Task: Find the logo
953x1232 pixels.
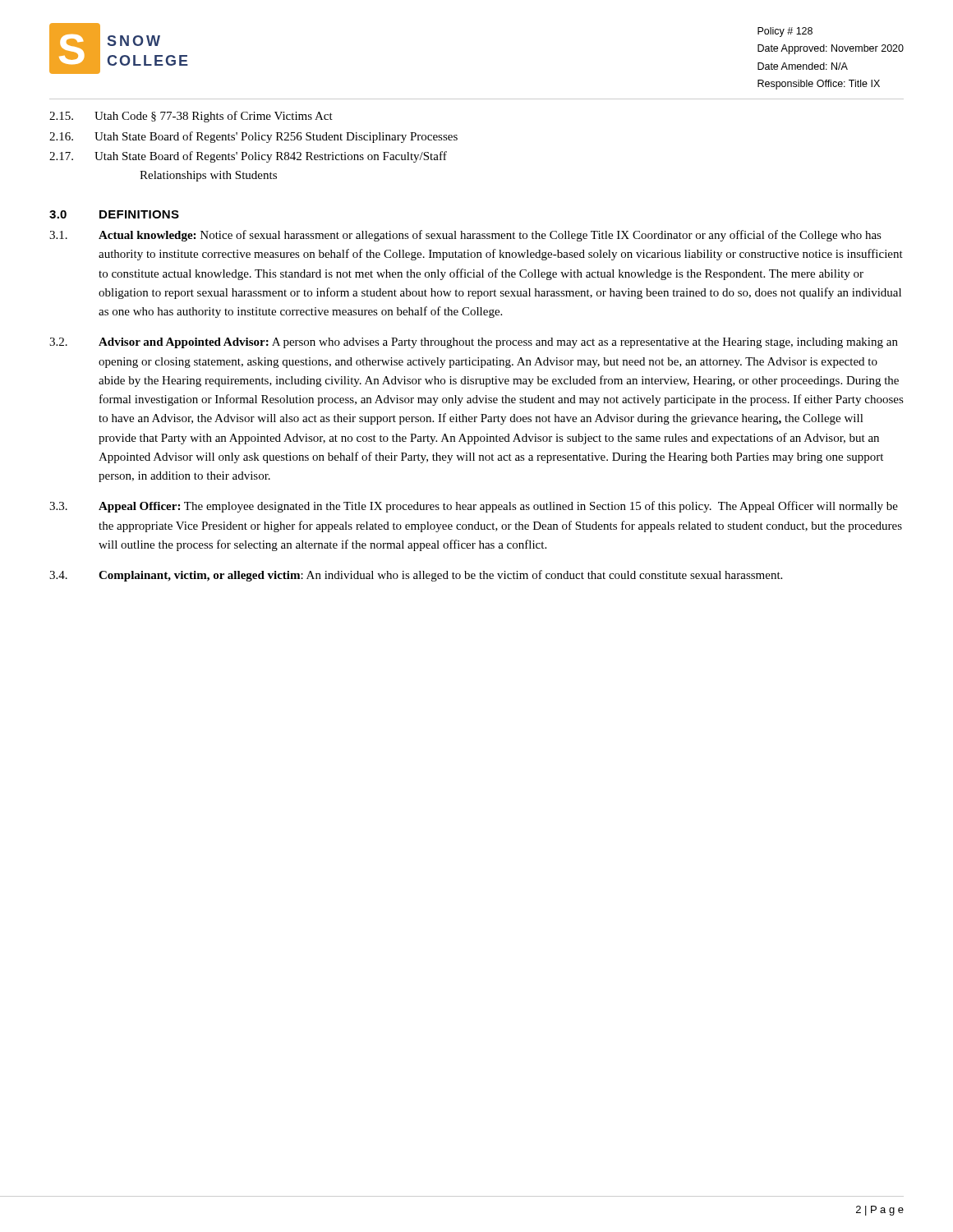Action: [140, 52]
